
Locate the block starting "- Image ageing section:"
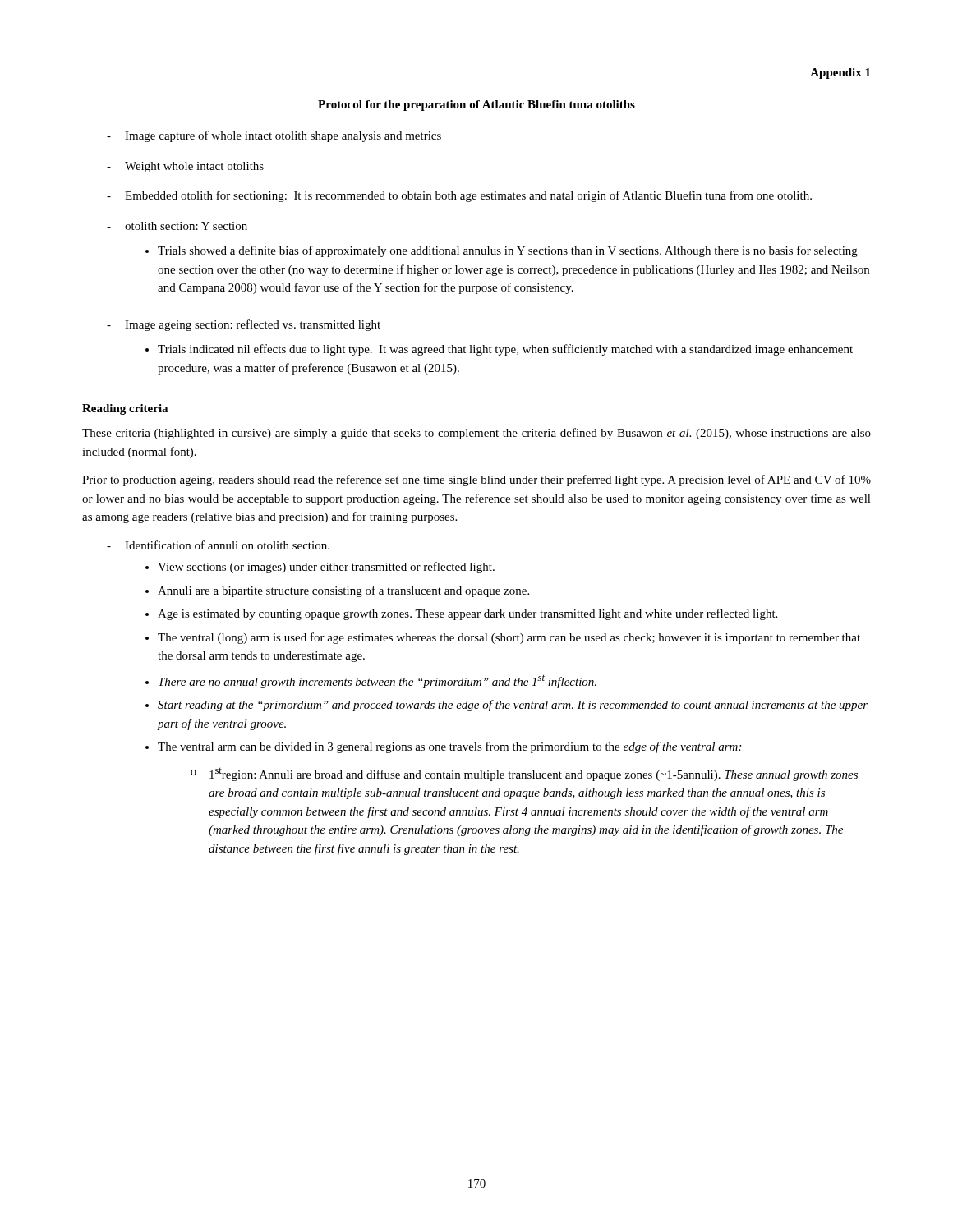(x=489, y=349)
